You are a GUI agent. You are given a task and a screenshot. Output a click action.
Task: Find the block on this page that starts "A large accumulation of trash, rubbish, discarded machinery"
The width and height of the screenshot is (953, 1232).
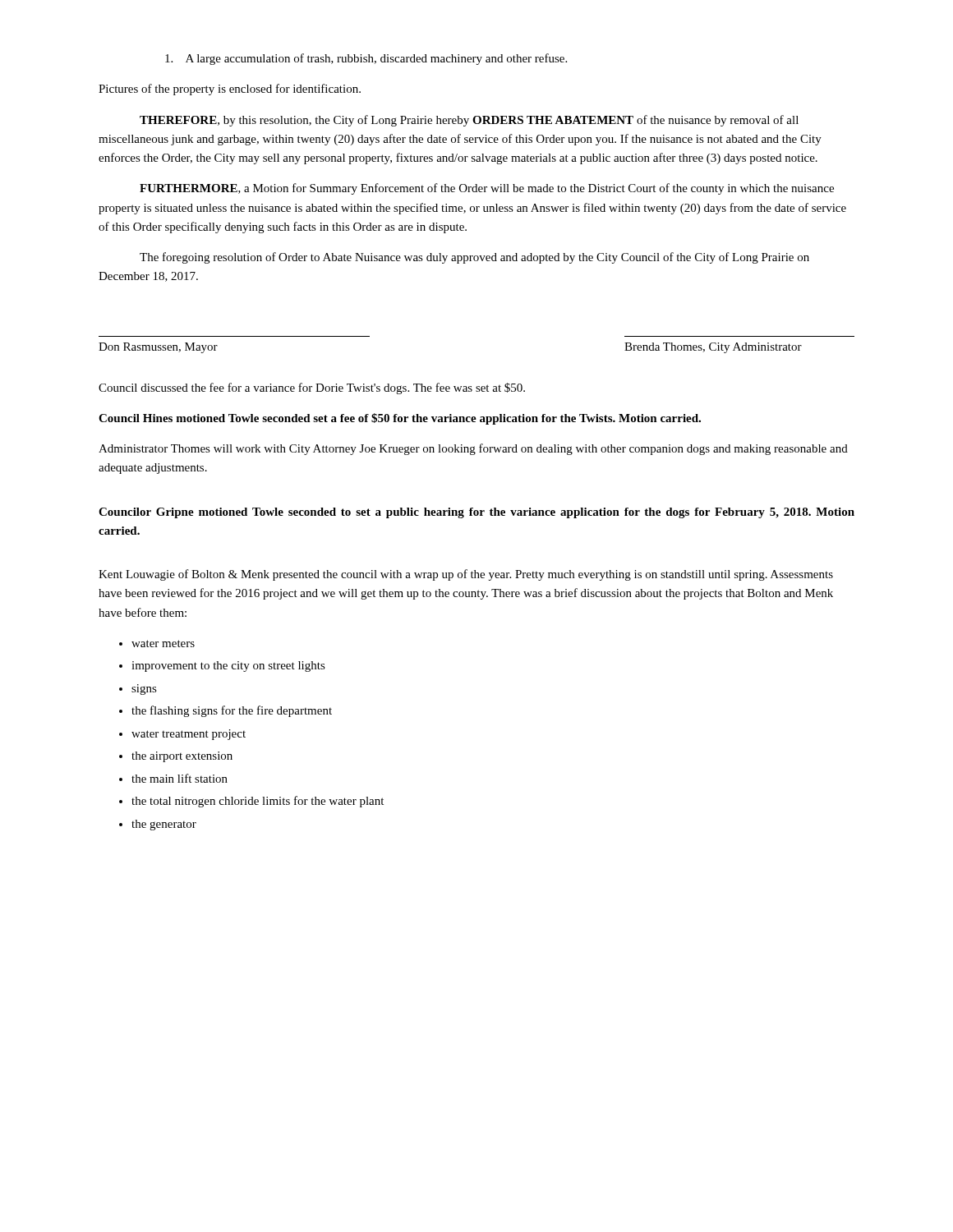[366, 58]
